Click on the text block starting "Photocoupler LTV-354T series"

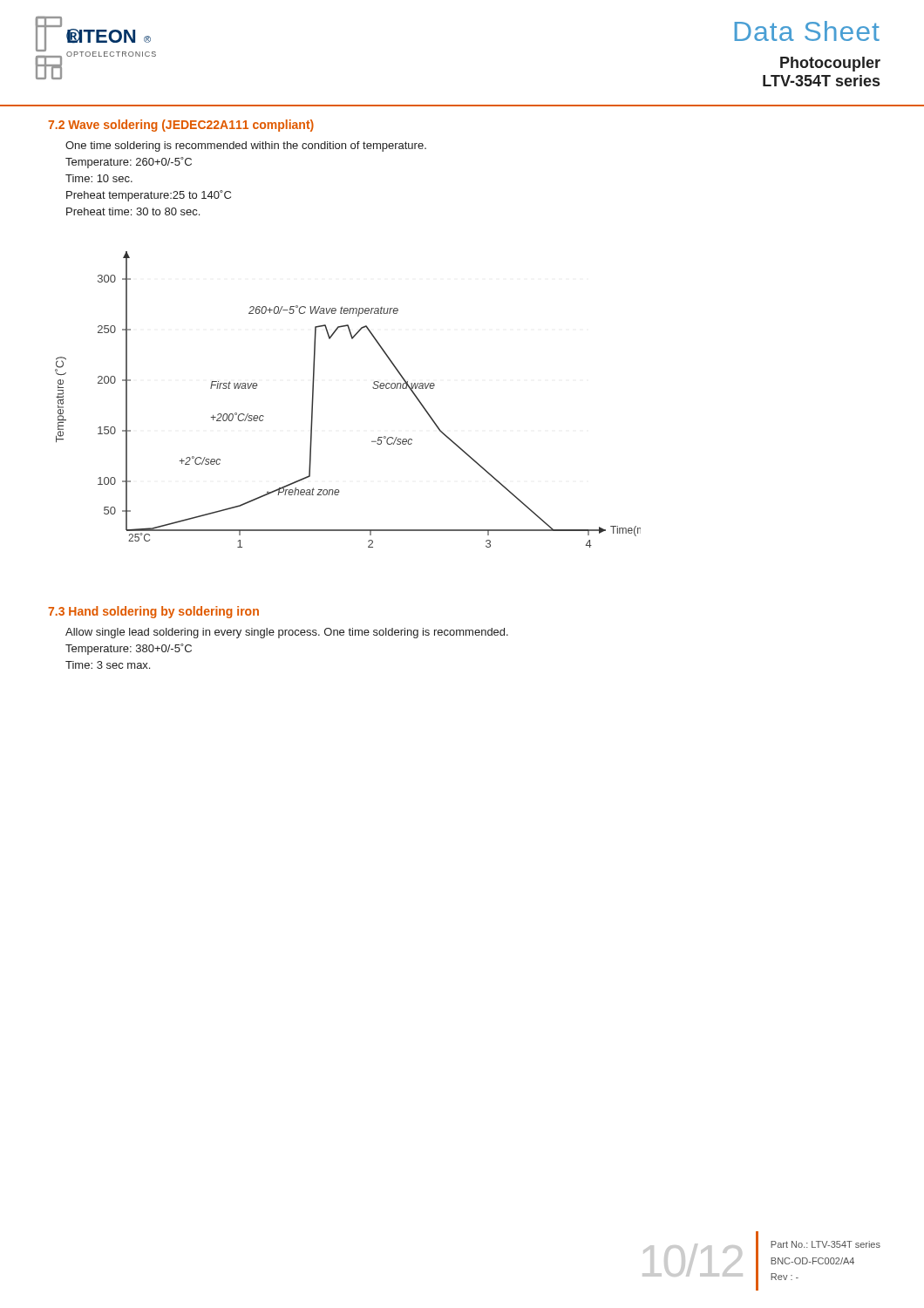click(821, 72)
